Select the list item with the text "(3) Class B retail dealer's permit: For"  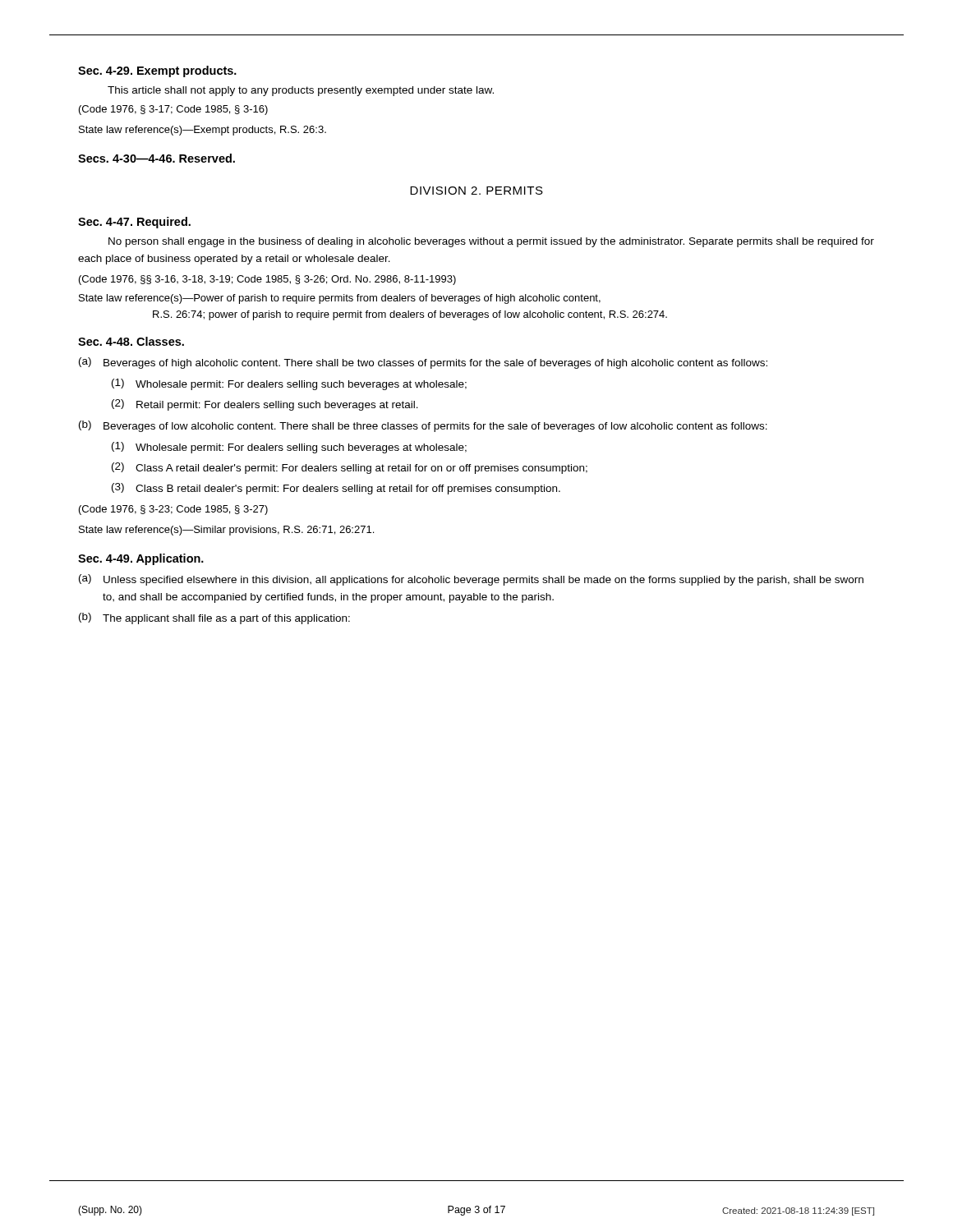click(493, 489)
